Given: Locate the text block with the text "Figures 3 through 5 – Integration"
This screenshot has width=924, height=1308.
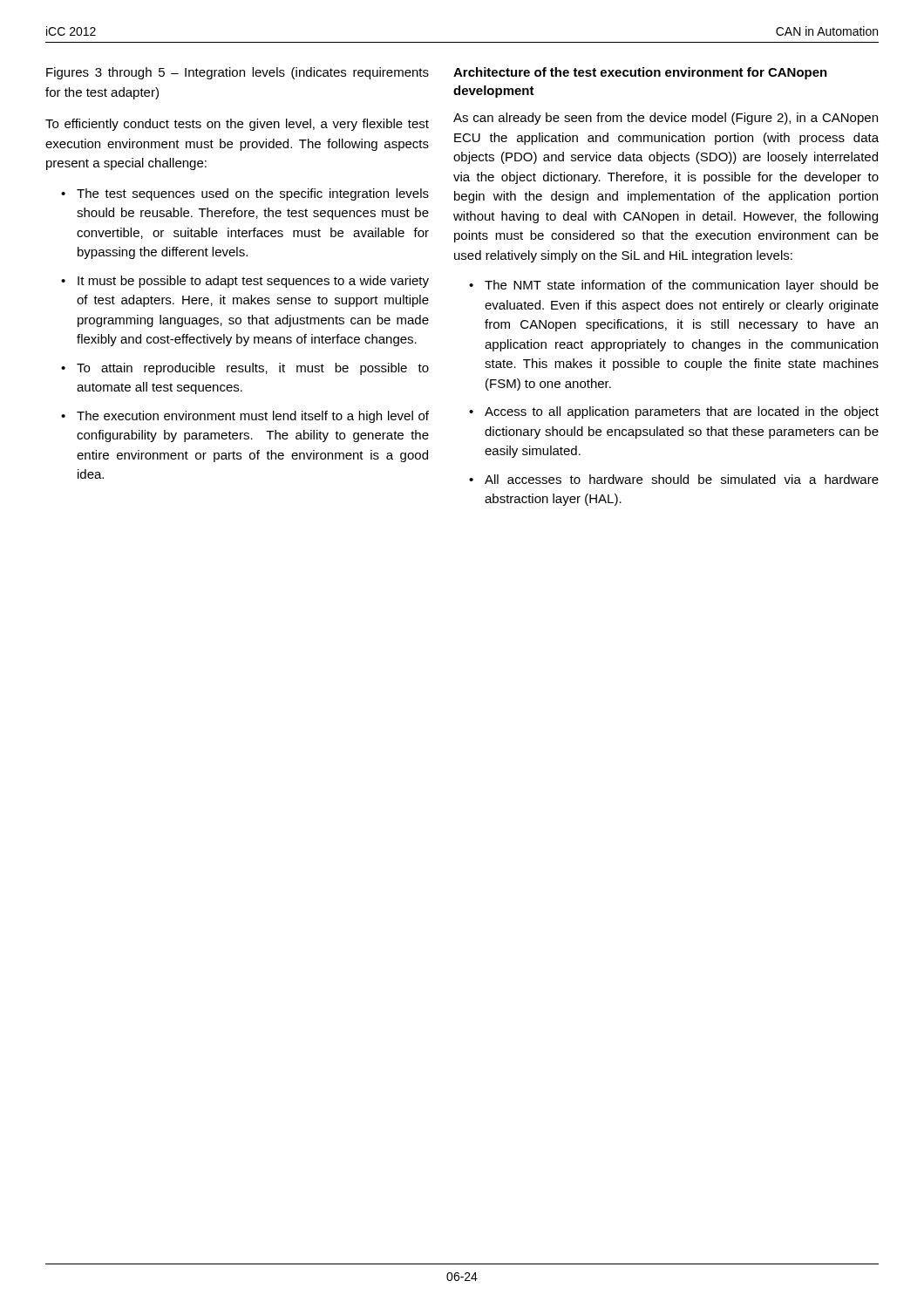Looking at the screenshot, I should [237, 82].
